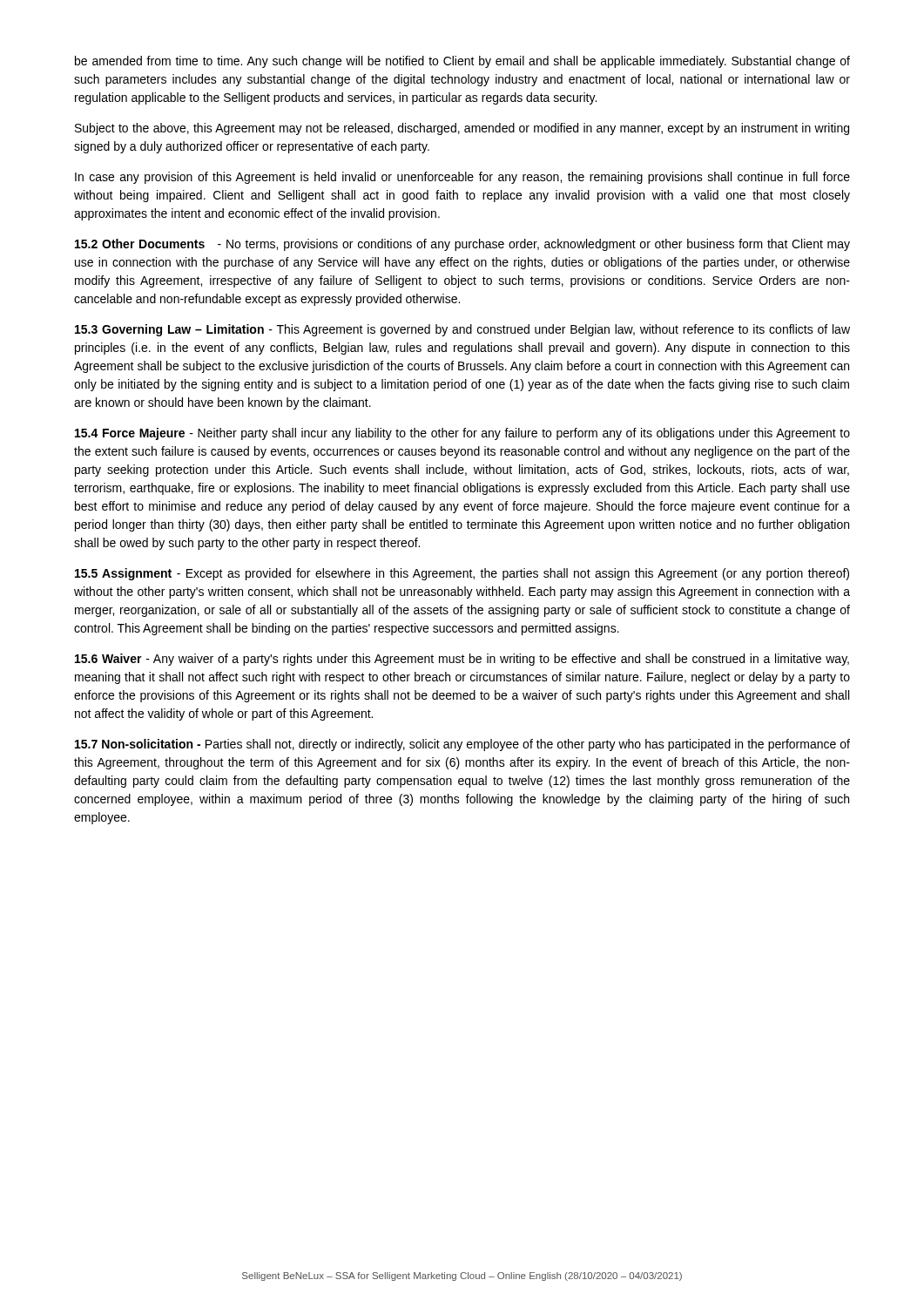
Task: Point to the text starting "7 Non-solicitation -"
Action: 462,781
